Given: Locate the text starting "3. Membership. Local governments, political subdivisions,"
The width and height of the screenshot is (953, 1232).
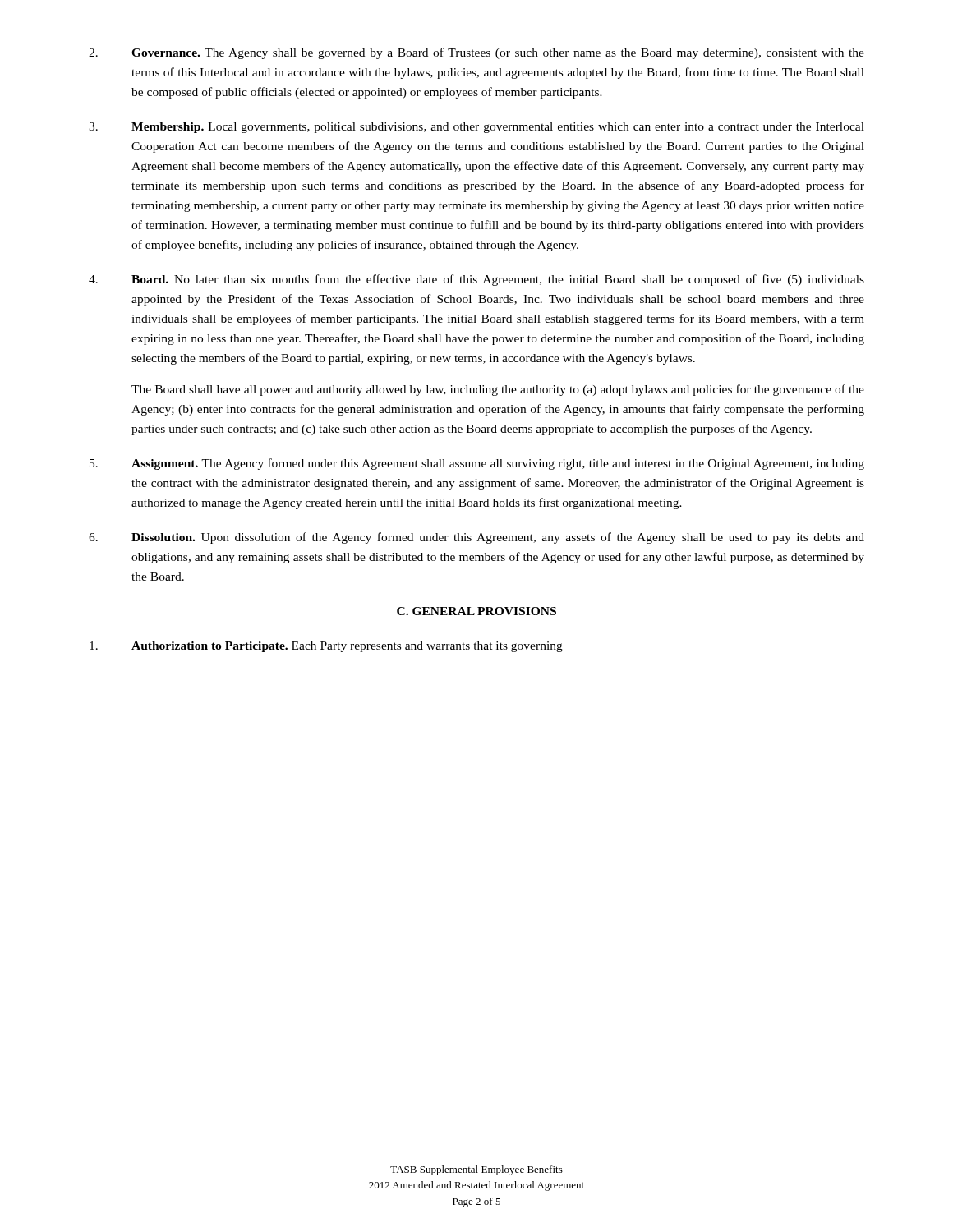Looking at the screenshot, I should 476,186.
